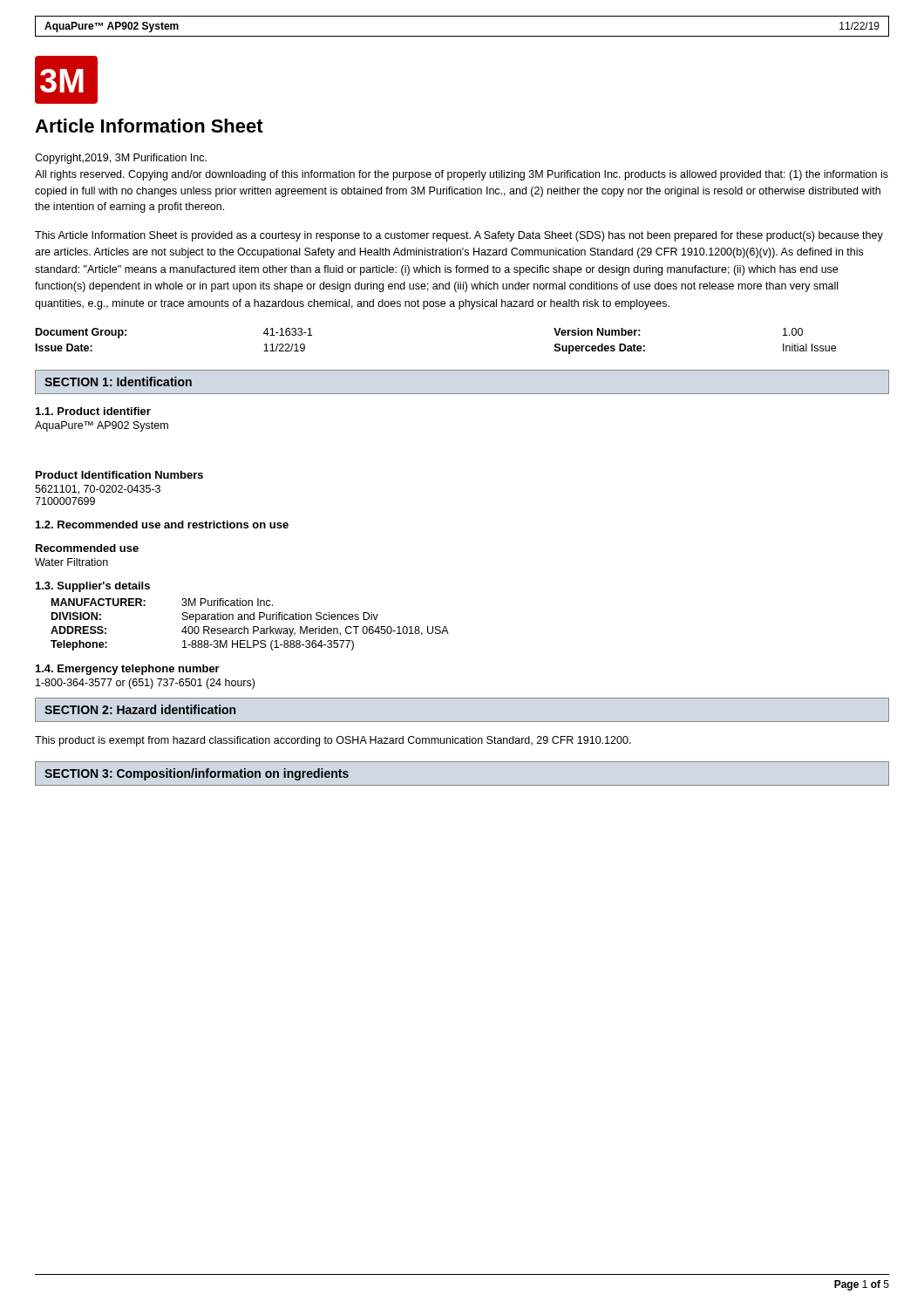
Task: Point to "1.3. Supplier's details"
Action: pos(93,585)
